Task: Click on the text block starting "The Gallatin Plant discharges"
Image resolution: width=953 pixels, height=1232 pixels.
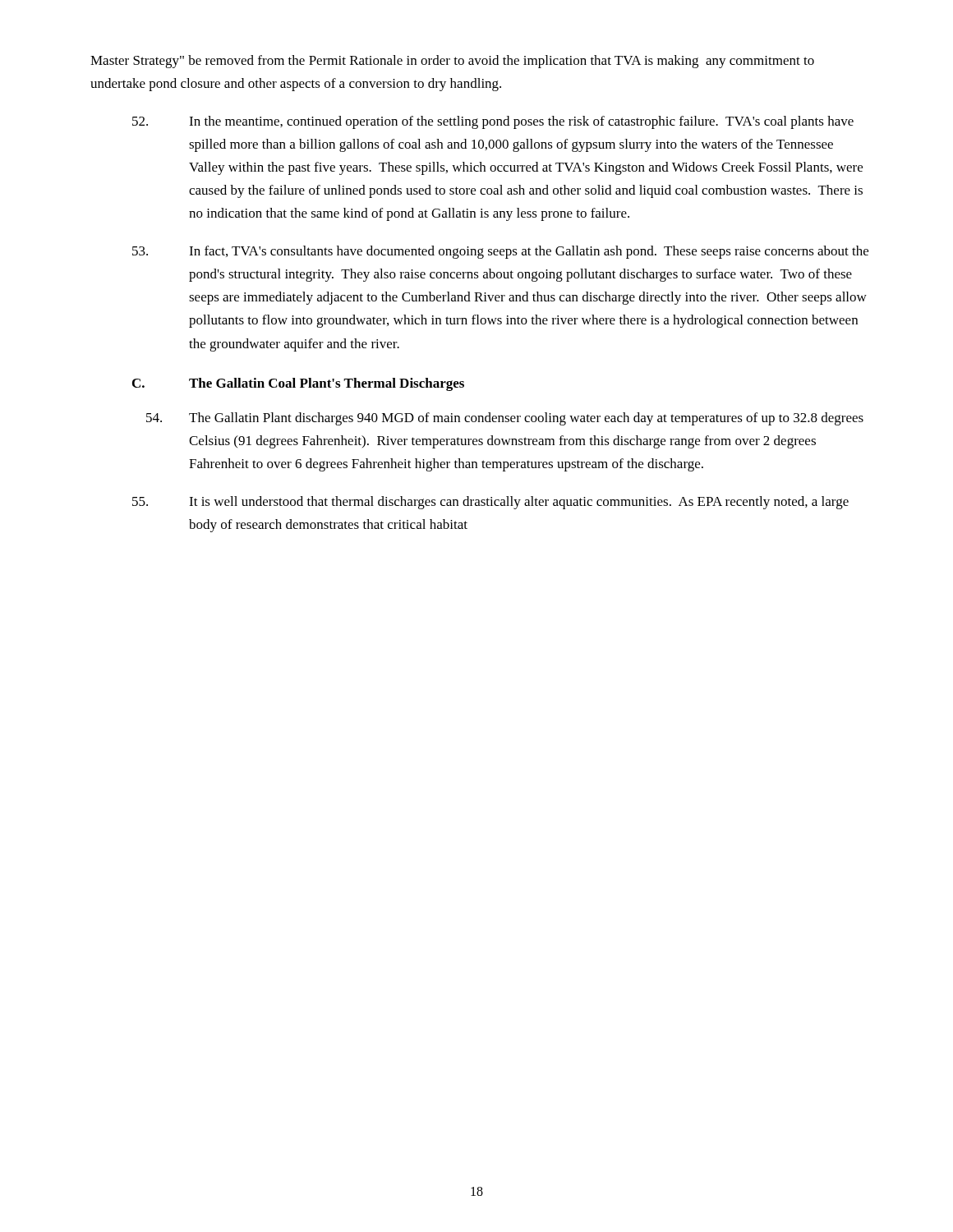Action: (481, 441)
